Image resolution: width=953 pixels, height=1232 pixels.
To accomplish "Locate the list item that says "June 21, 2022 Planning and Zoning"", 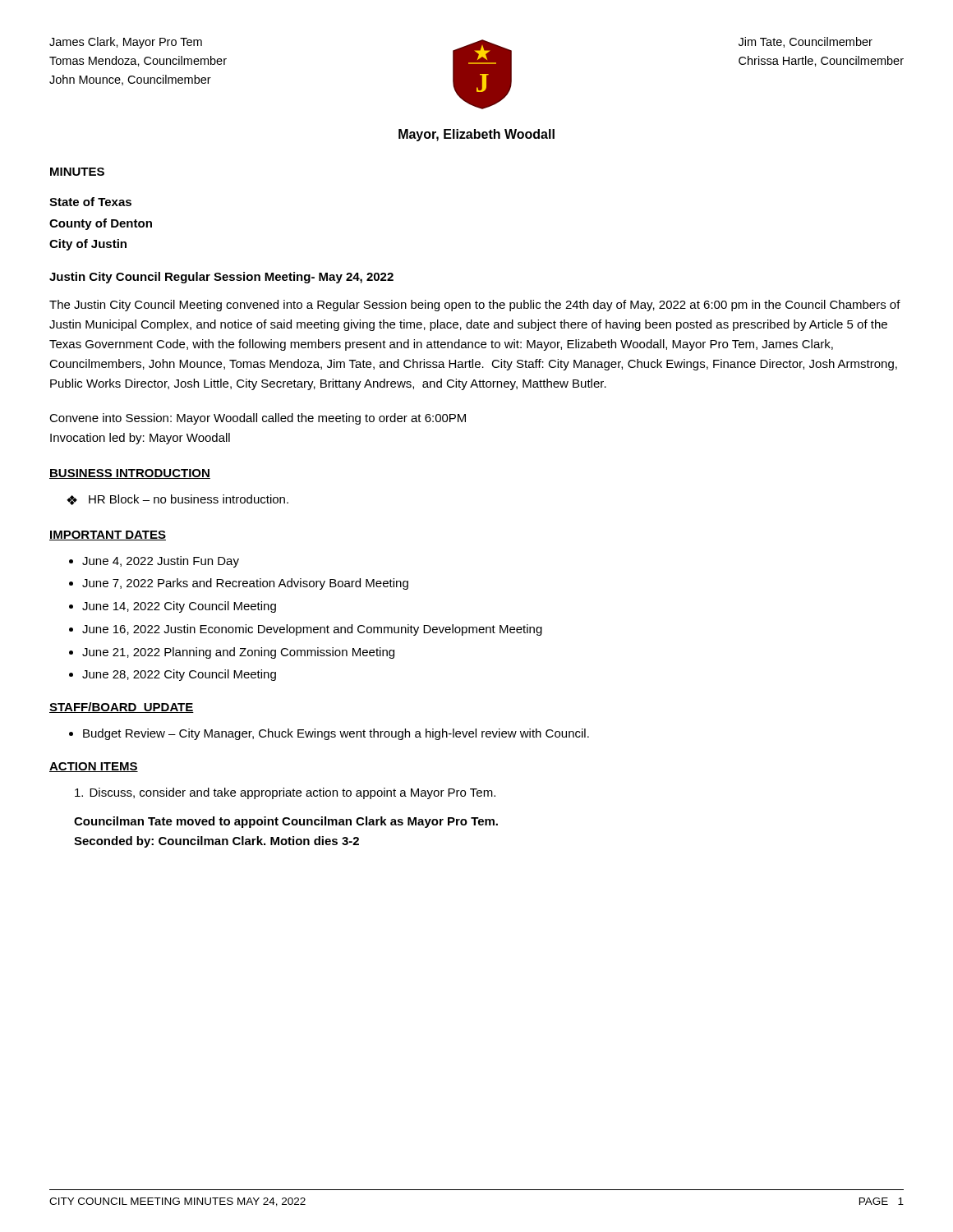I will click(239, 651).
